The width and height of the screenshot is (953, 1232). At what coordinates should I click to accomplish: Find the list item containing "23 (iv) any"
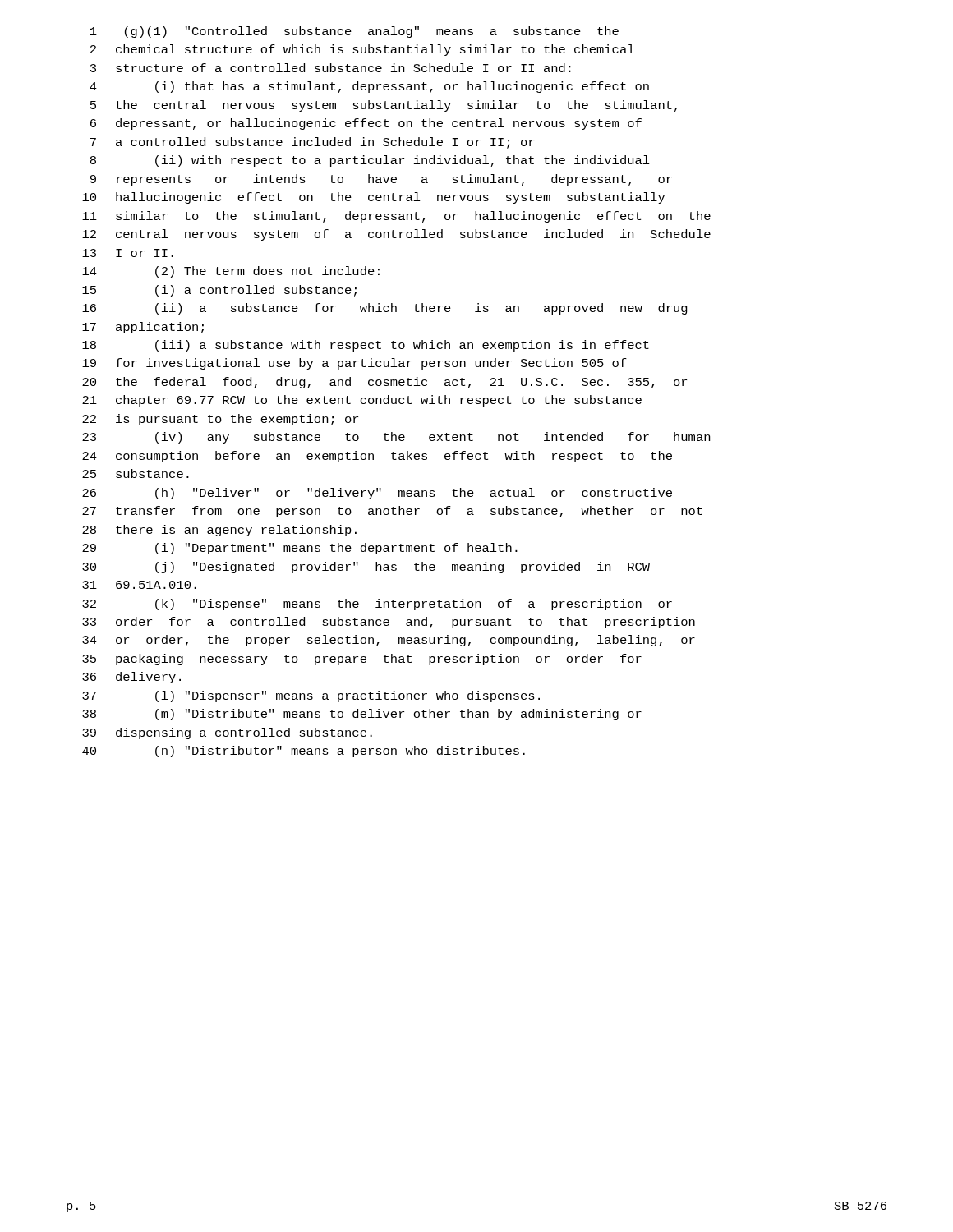click(x=476, y=438)
